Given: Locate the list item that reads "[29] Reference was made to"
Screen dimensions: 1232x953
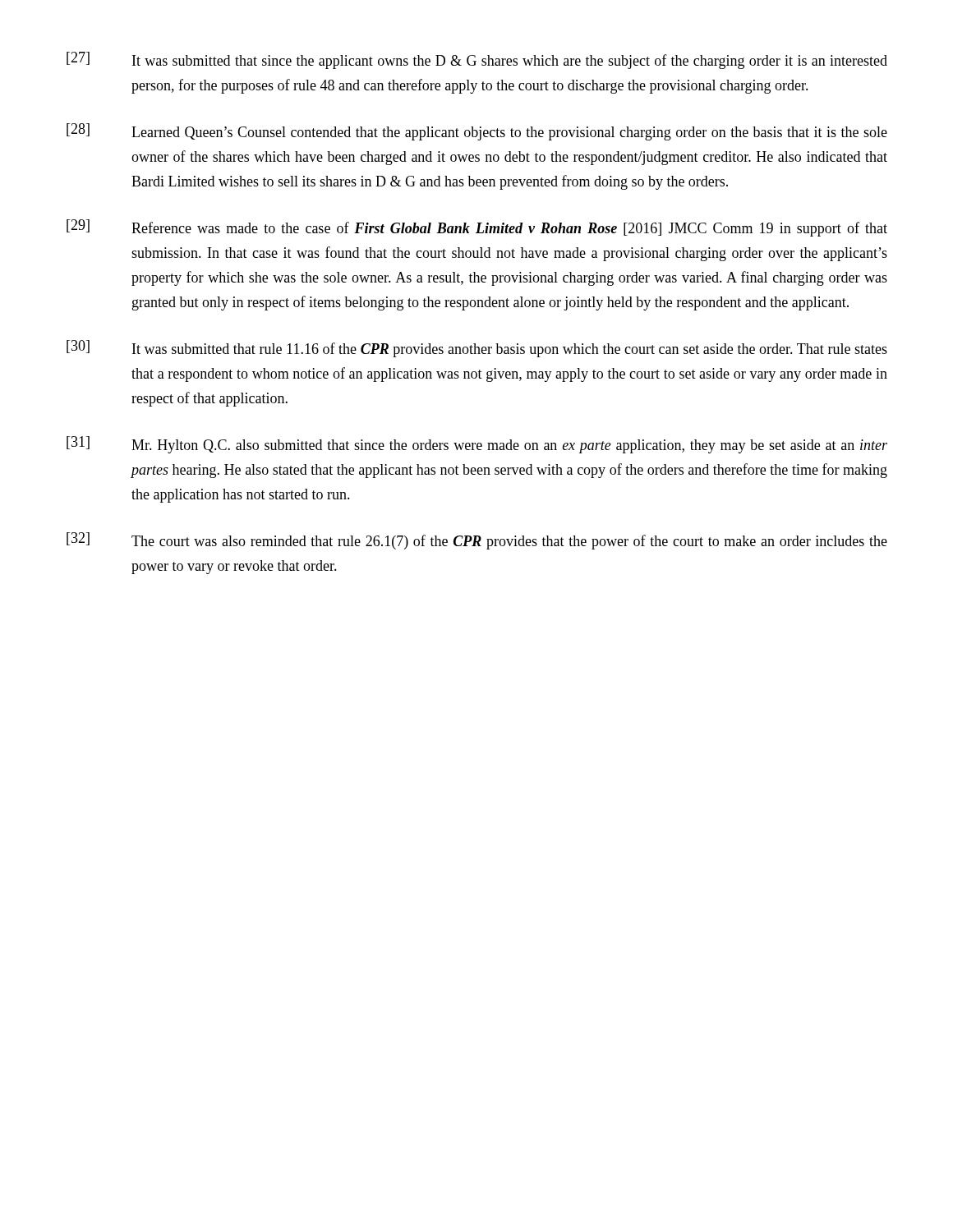Looking at the screenshot, I should click(476, 266).
